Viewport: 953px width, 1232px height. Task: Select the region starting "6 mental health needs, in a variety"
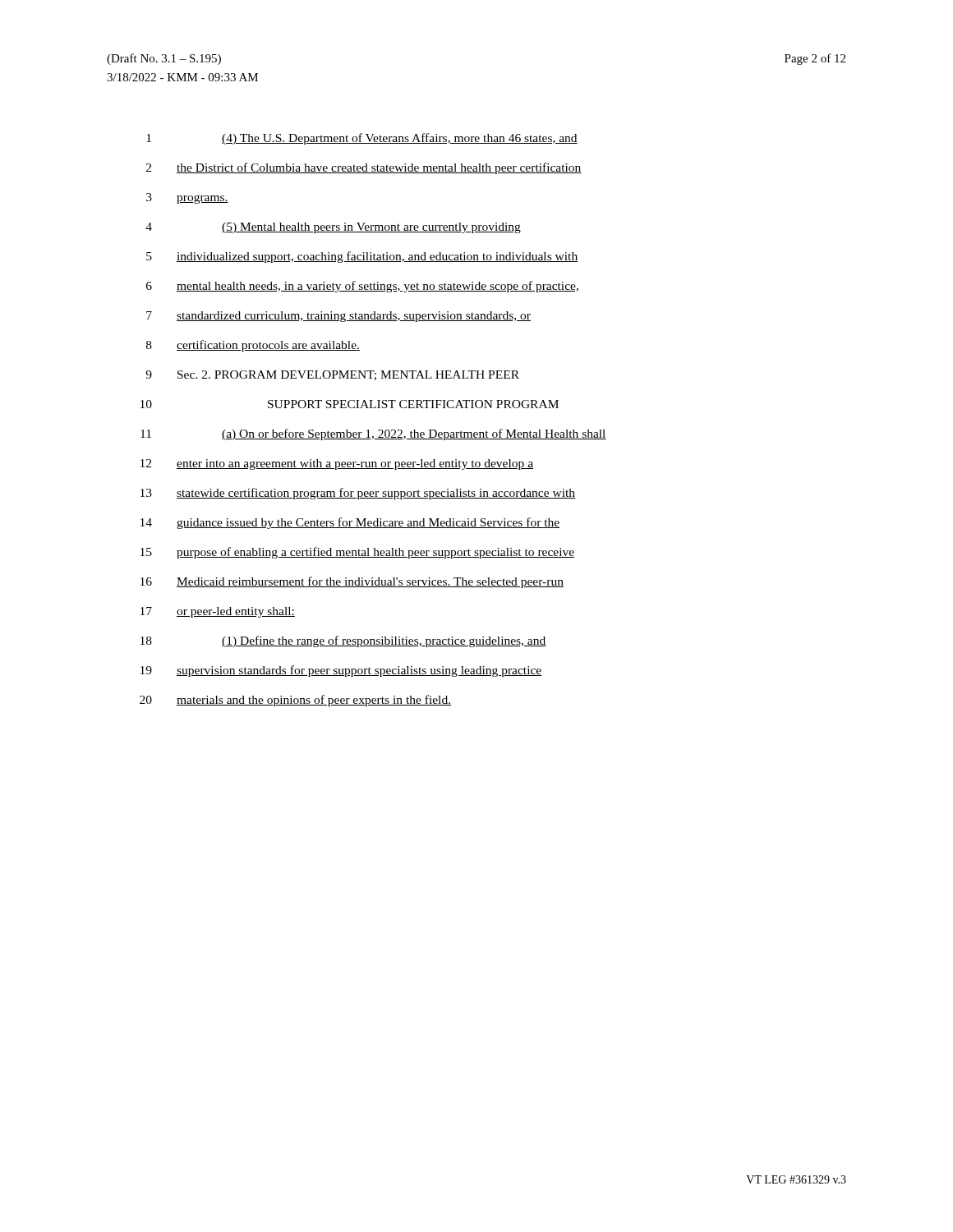[476, 286]
